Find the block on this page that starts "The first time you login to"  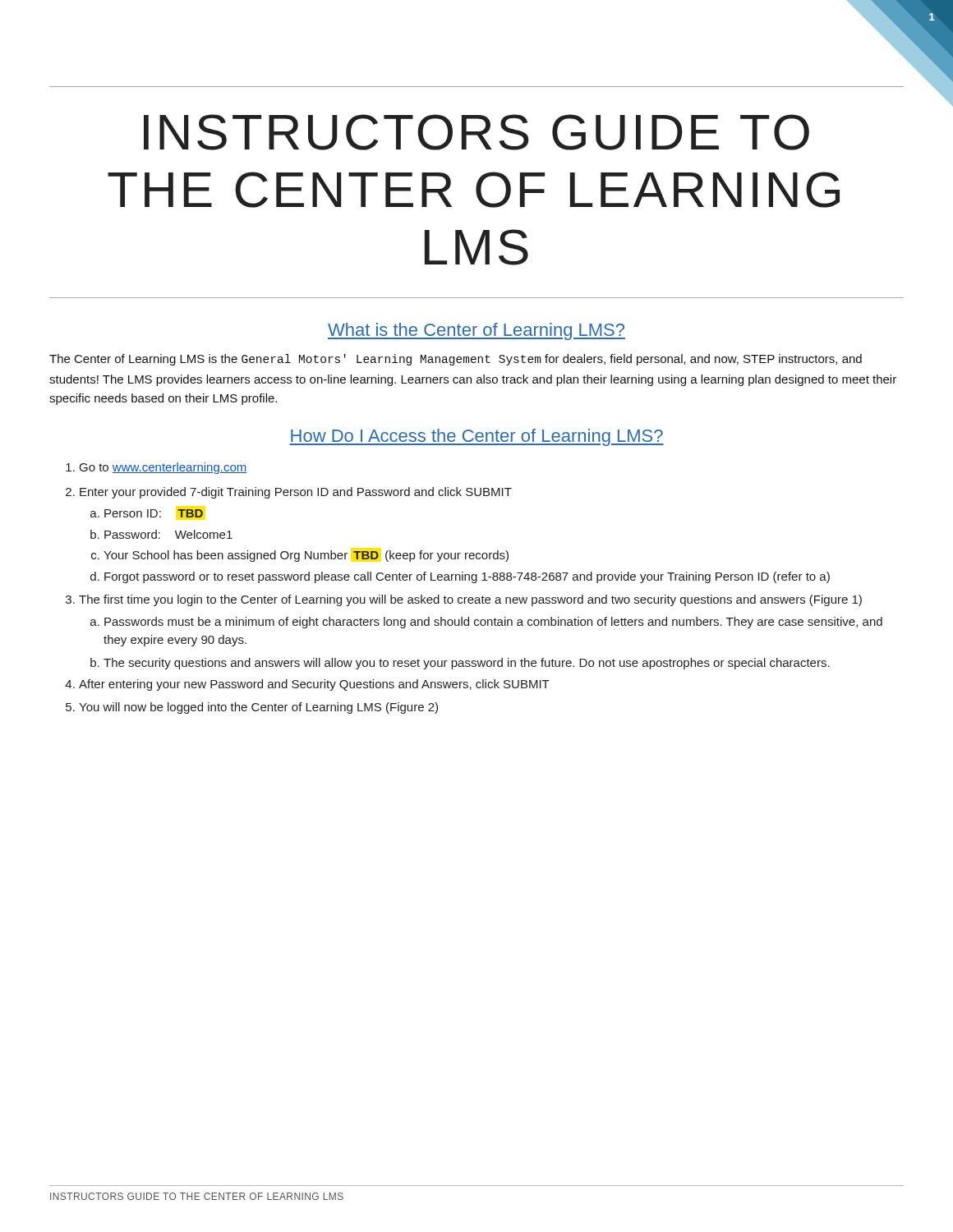pyautogui.click(x=491, y=632)
